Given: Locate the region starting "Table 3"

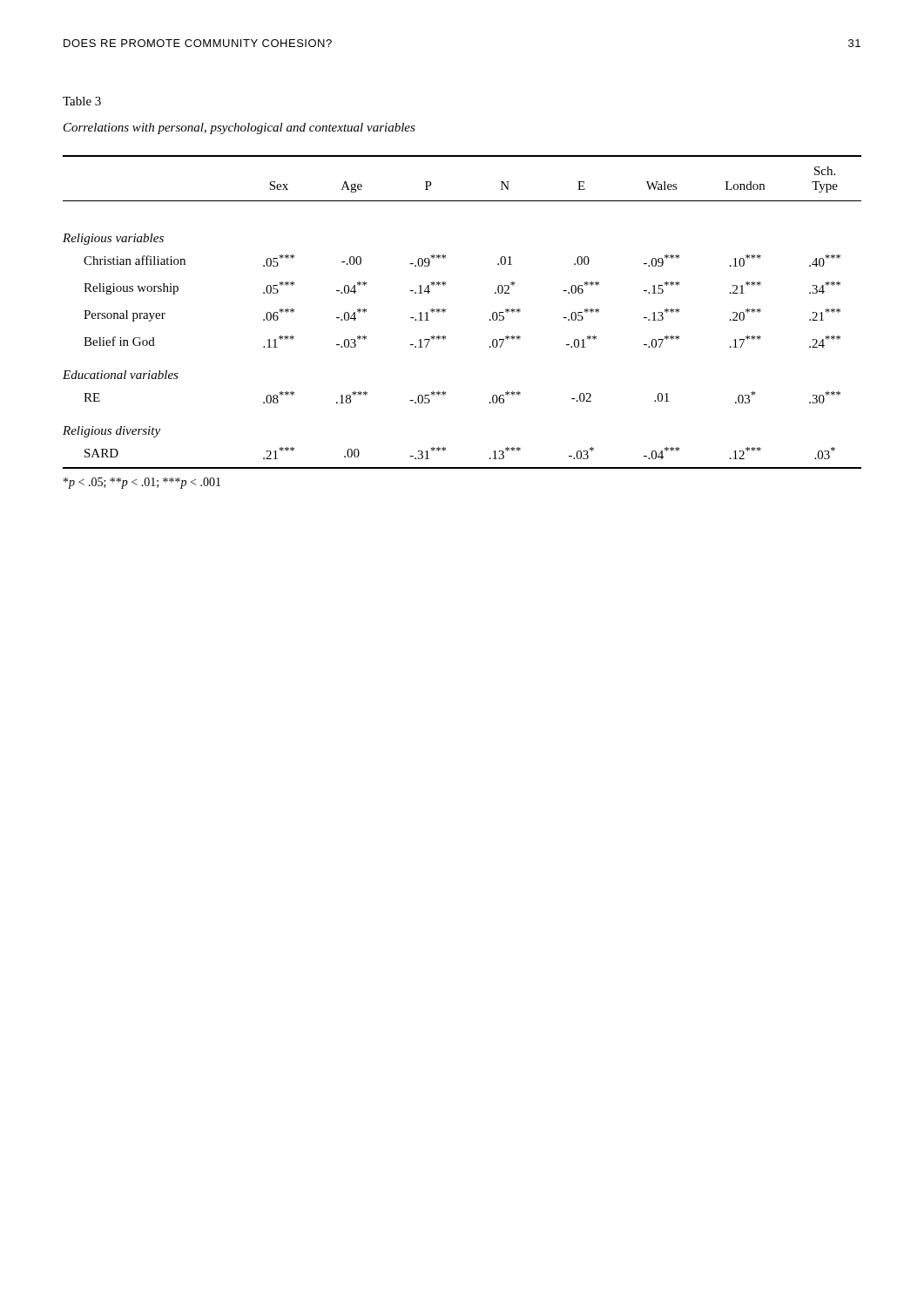Looking at the screenshot, I should tap(82, 101).
